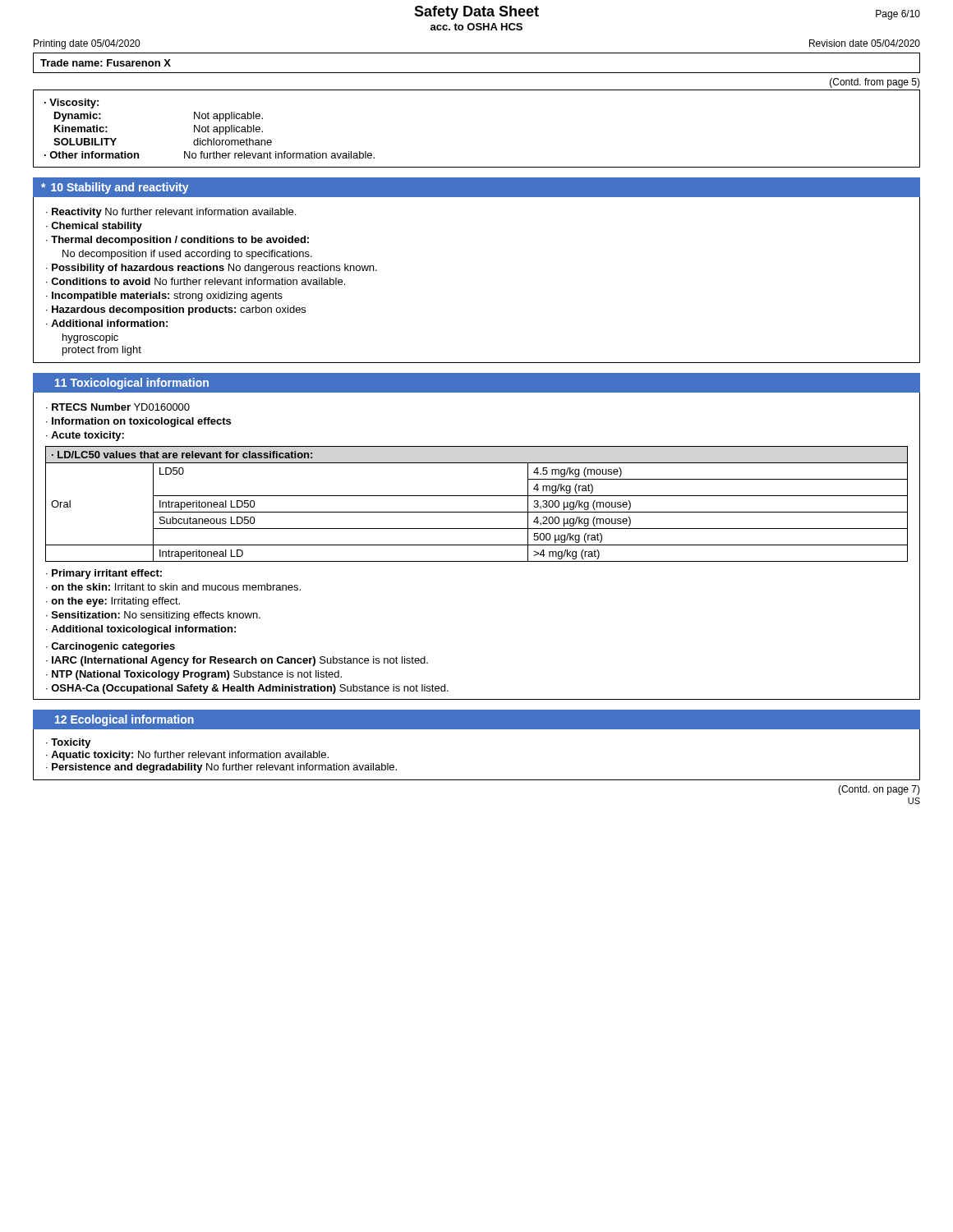Image resolution: width=953 pixels, height=1232 pixels.
Task: Select the text containing "Trade name: Fusarenon X"
Action: click(106, 63)
